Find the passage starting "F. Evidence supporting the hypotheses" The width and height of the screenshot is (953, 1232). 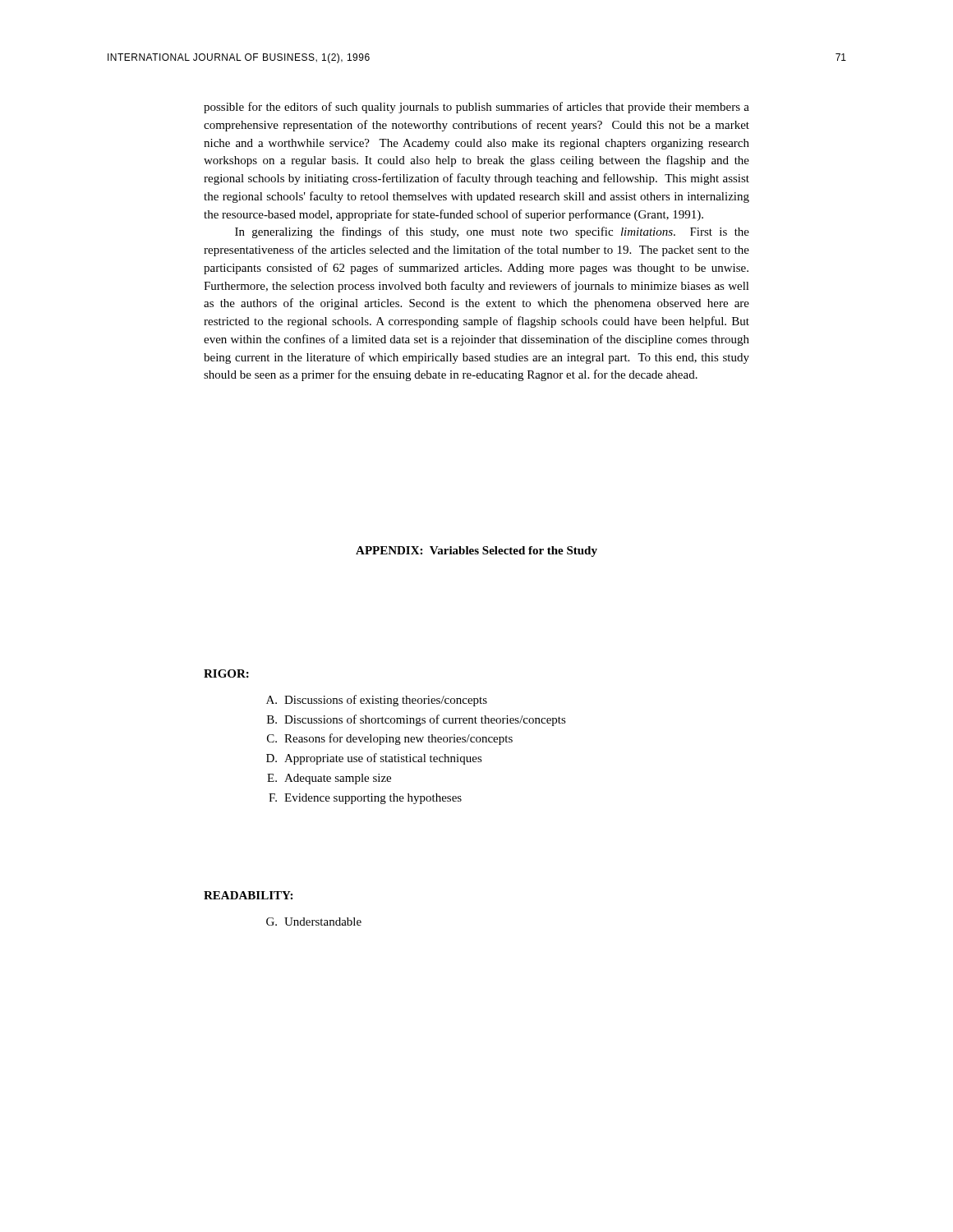(x=345, y=798)
